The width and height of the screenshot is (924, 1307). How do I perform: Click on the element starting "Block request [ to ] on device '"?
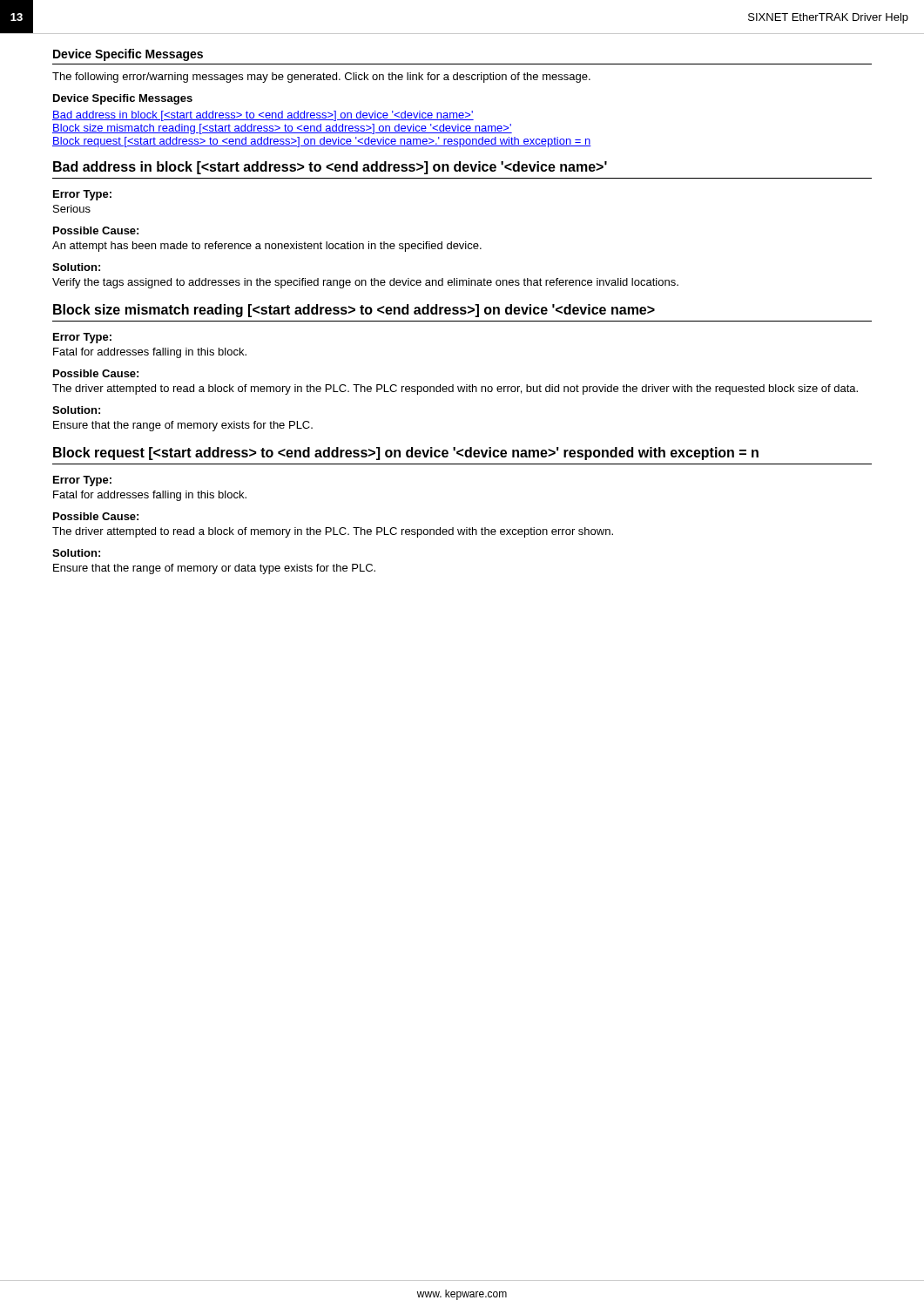[x=406, y=453]
